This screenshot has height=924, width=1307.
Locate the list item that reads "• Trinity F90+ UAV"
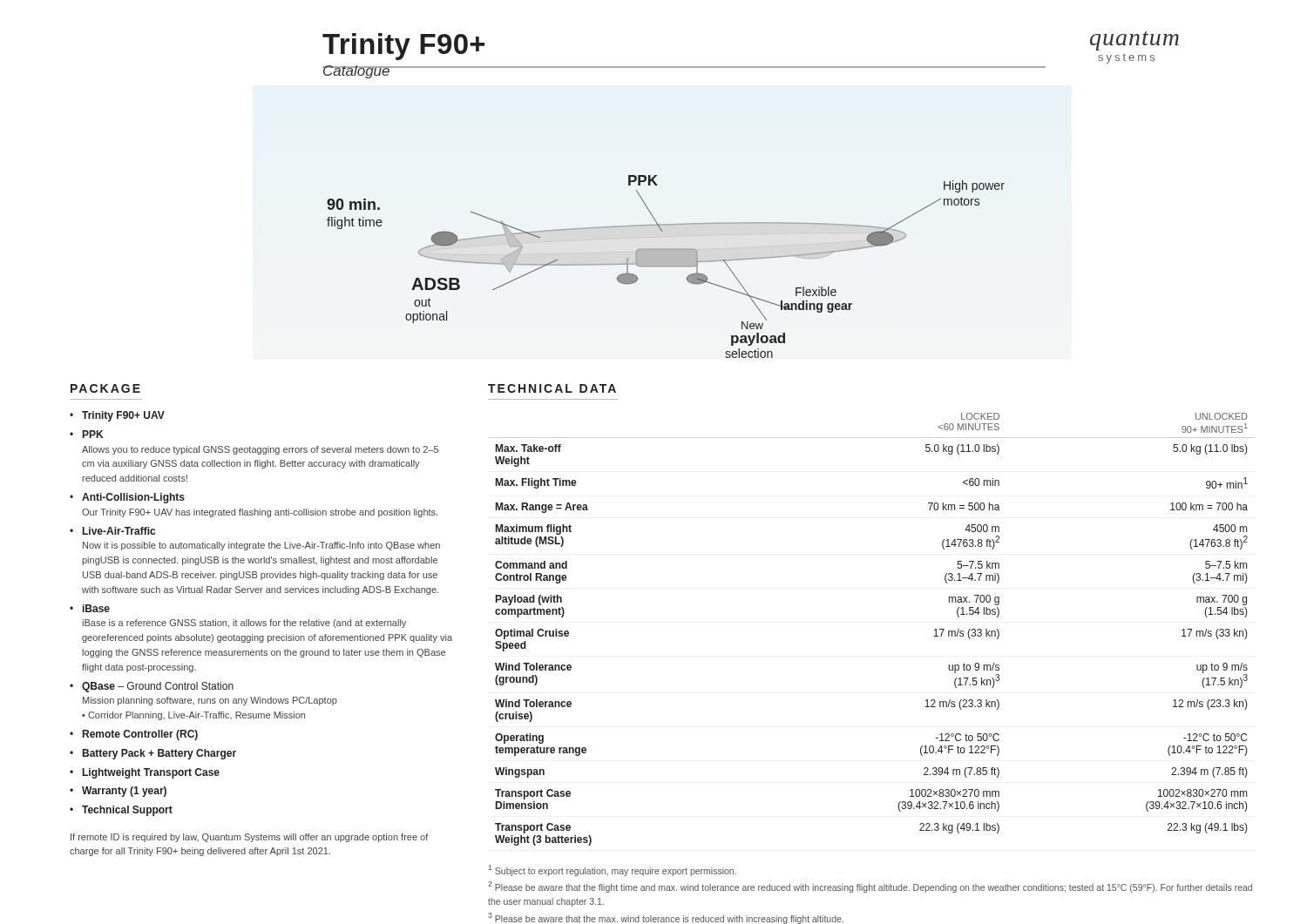point(117,416)
